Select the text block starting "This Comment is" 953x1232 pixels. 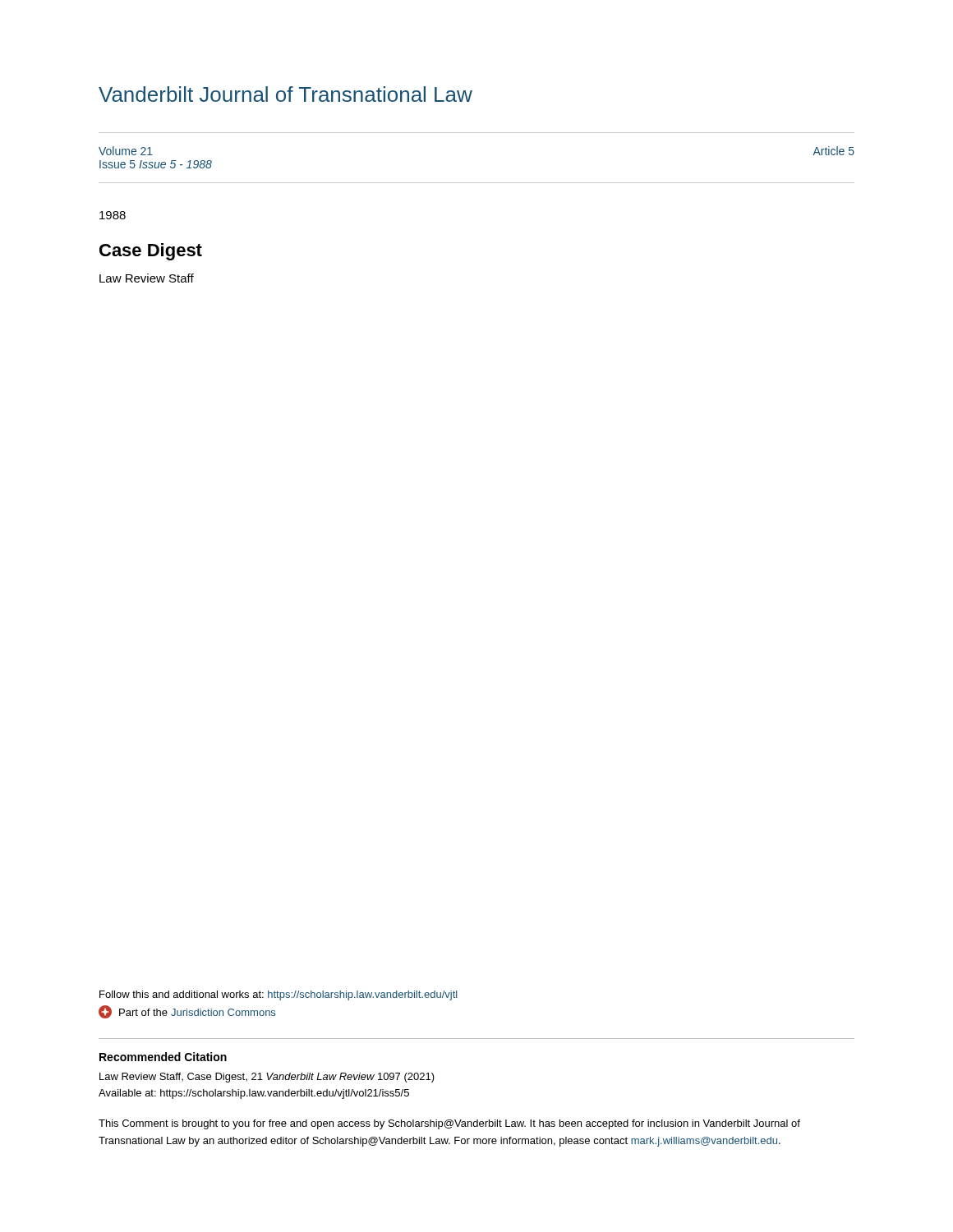coord(449,1132)
